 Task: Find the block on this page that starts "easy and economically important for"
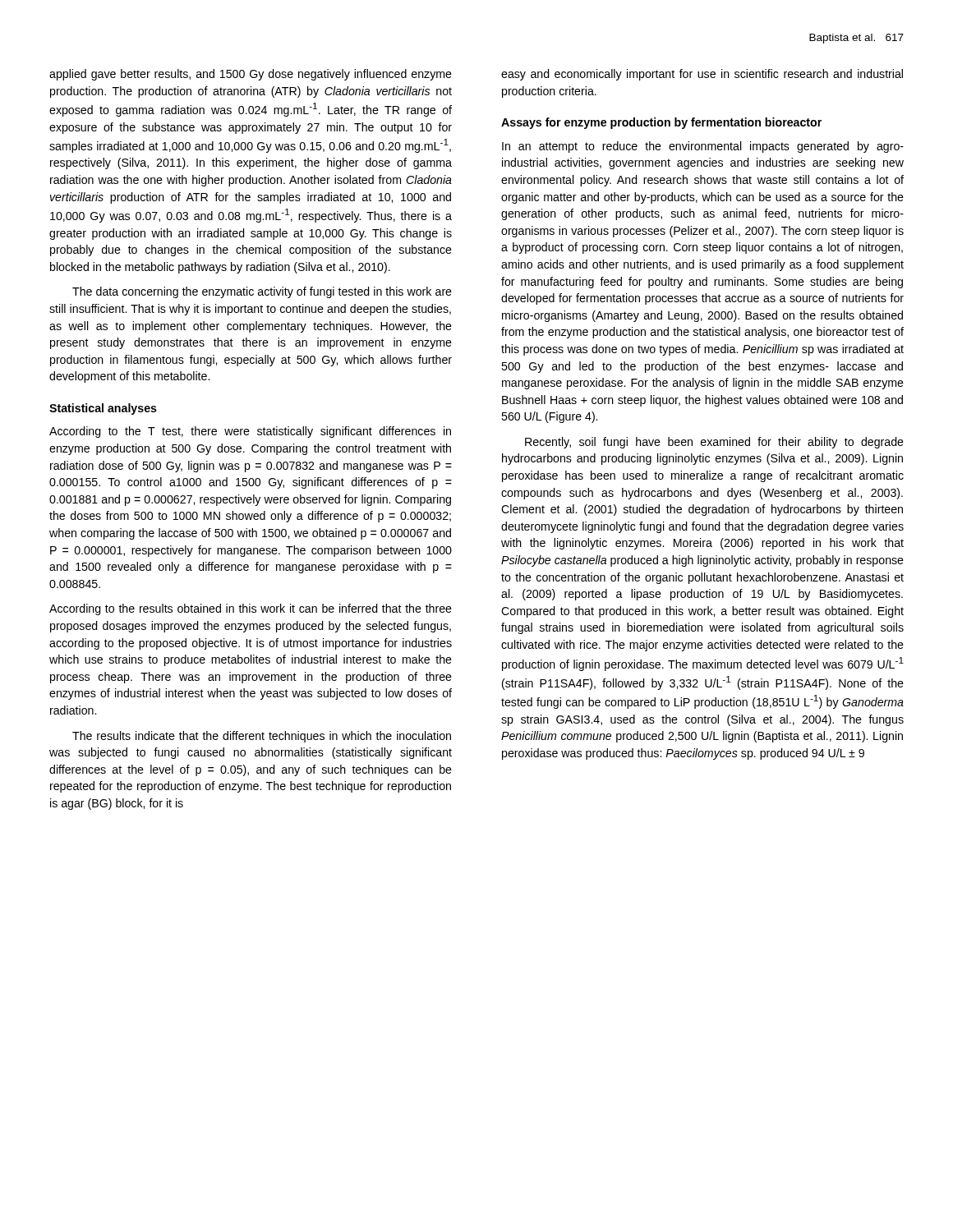coord(702,83)
